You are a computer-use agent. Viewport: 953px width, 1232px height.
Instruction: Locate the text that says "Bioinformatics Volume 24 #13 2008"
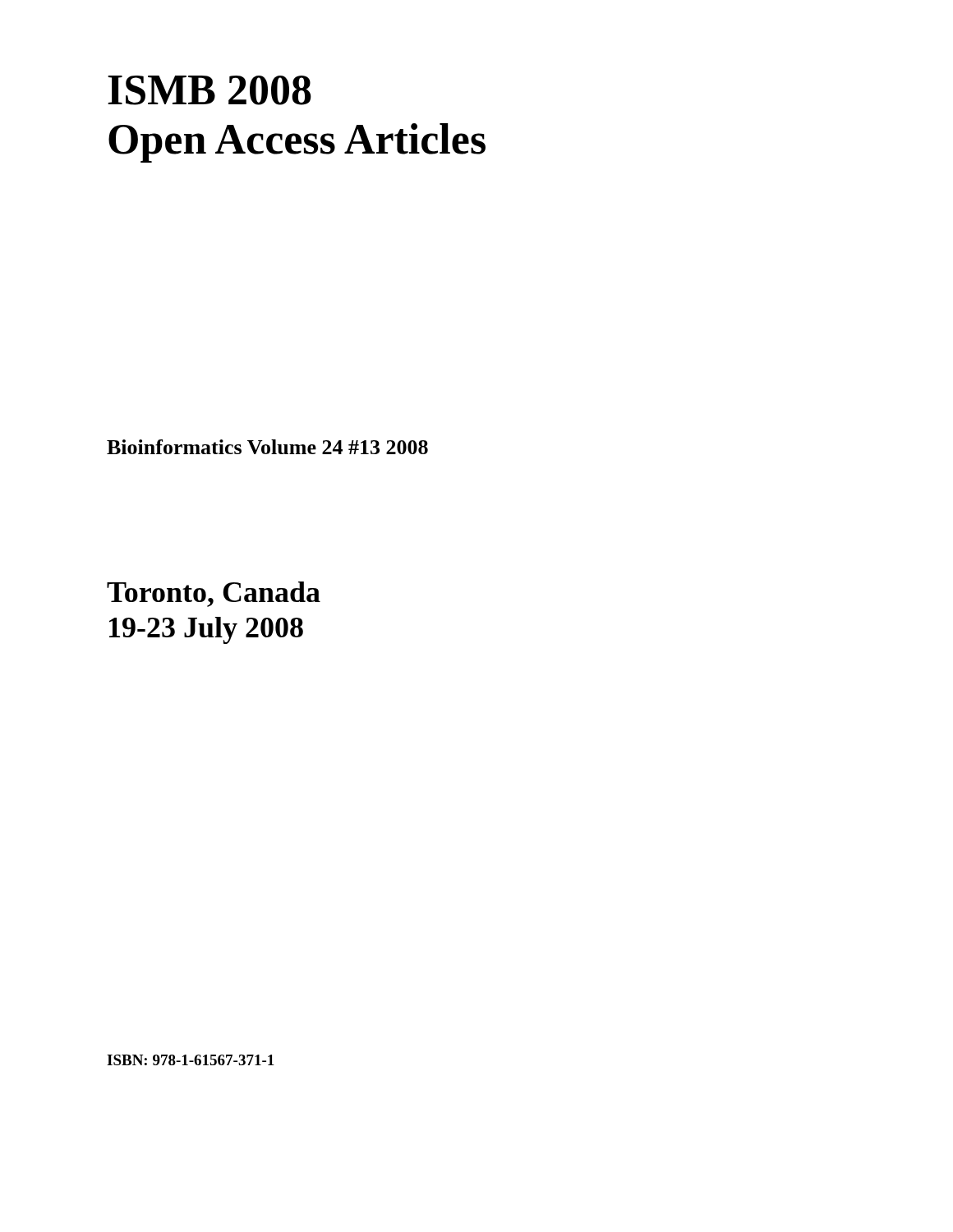pos(353,448)
